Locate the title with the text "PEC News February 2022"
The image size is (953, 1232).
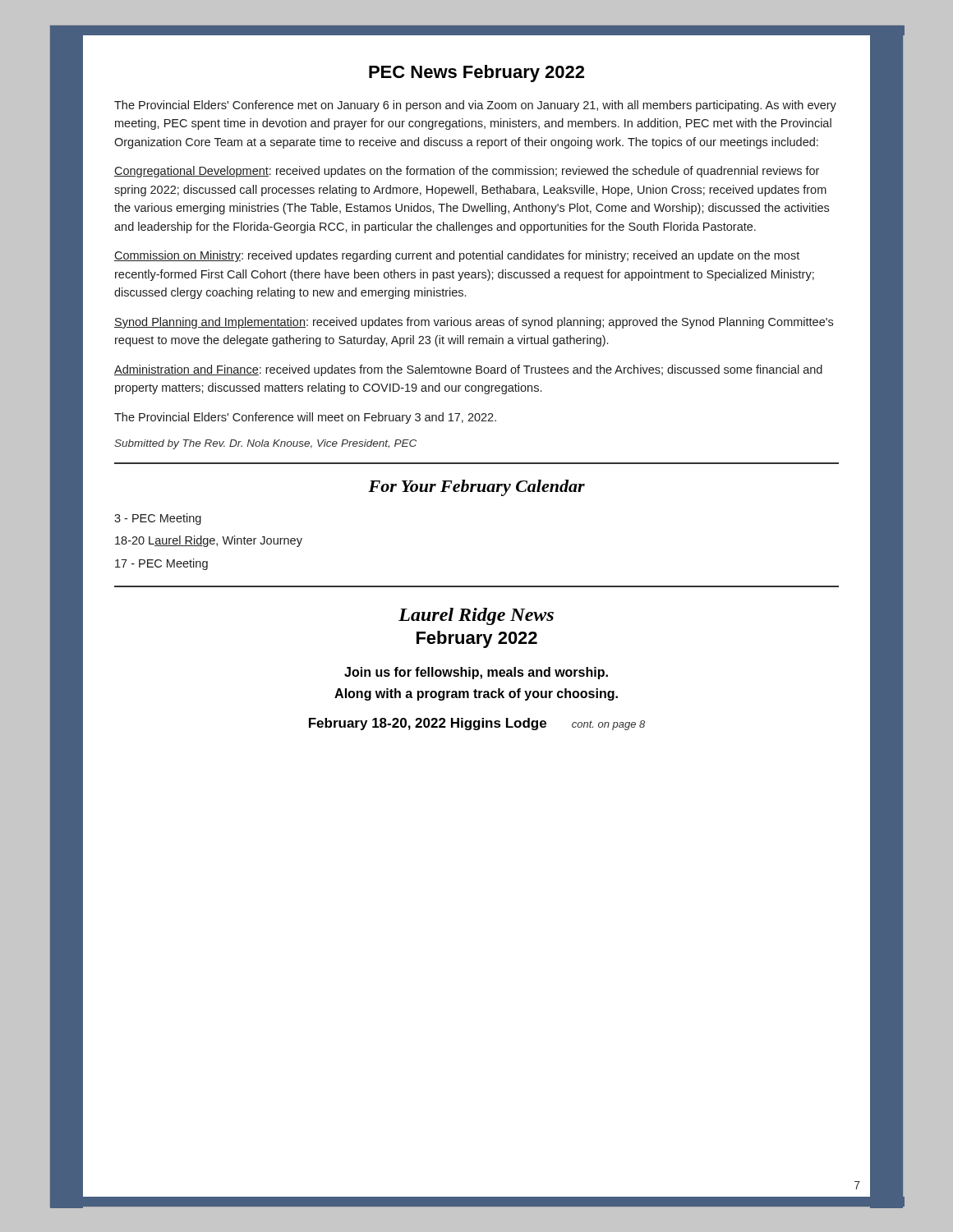click(x=476, y=72)
